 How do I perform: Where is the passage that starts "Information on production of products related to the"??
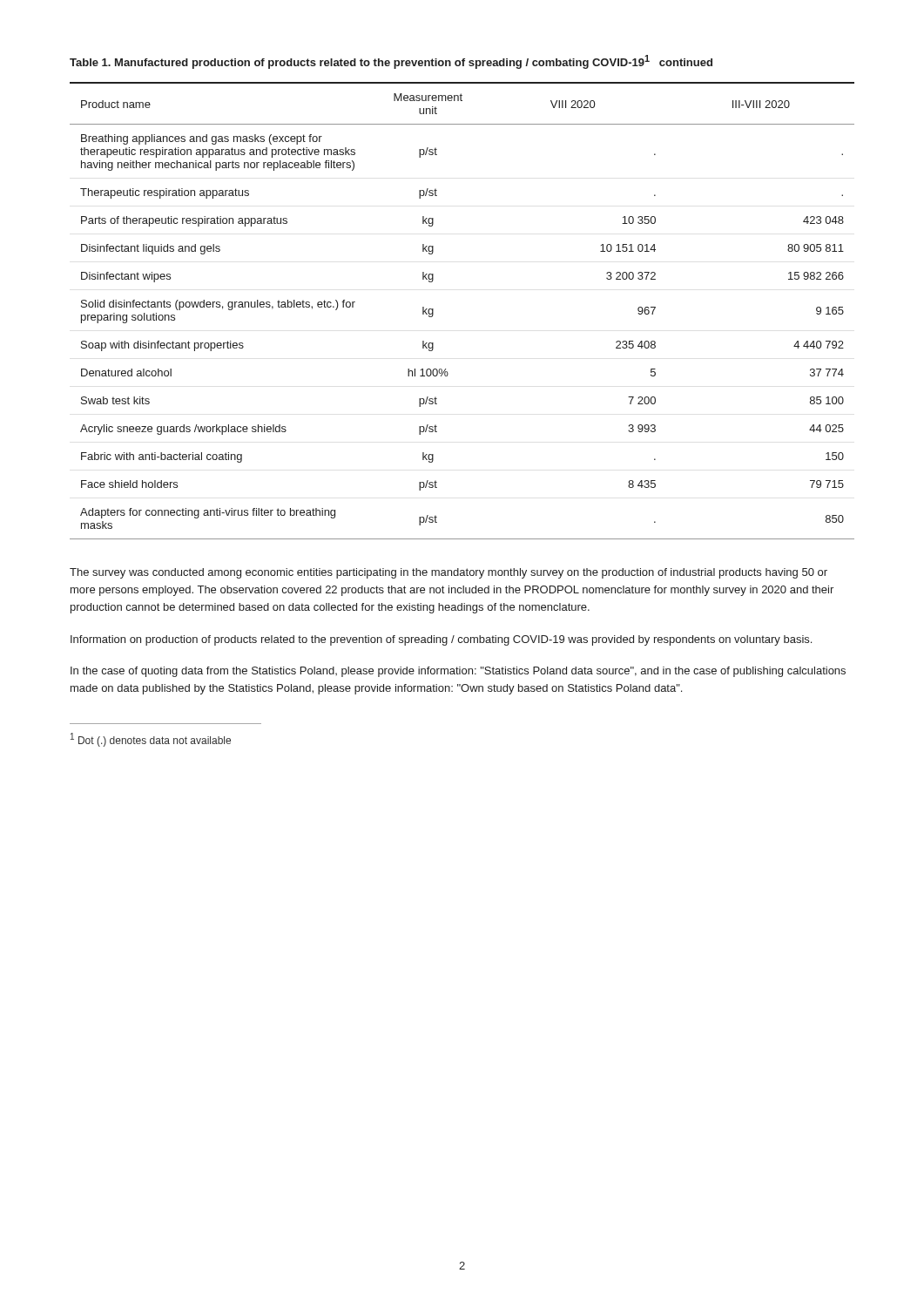(x=441, y=639)
